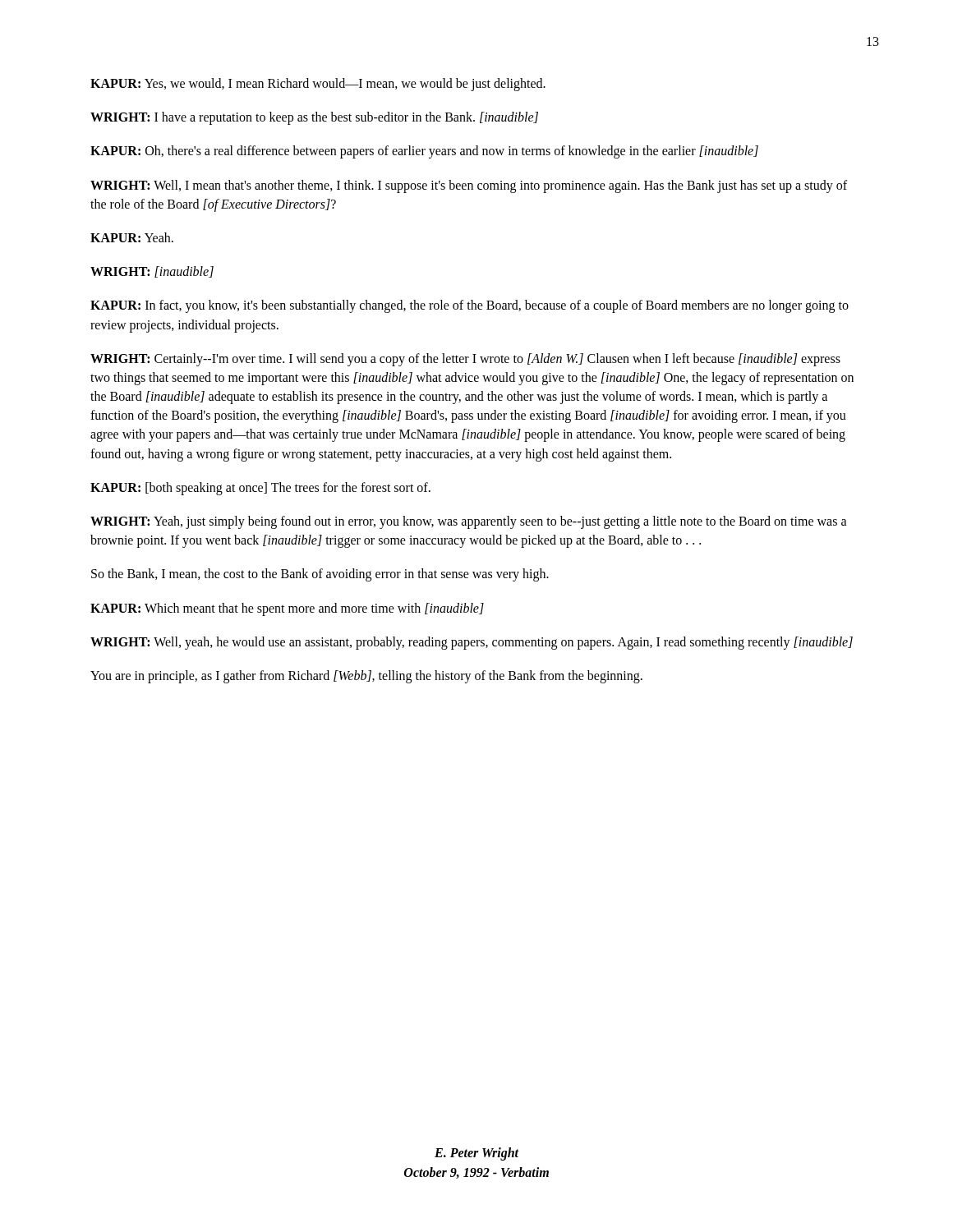Select the text block with the text "So the Bank, I mean, the cost to"
The height and width of the screenshot is (1232, 953).
point(320,574)
